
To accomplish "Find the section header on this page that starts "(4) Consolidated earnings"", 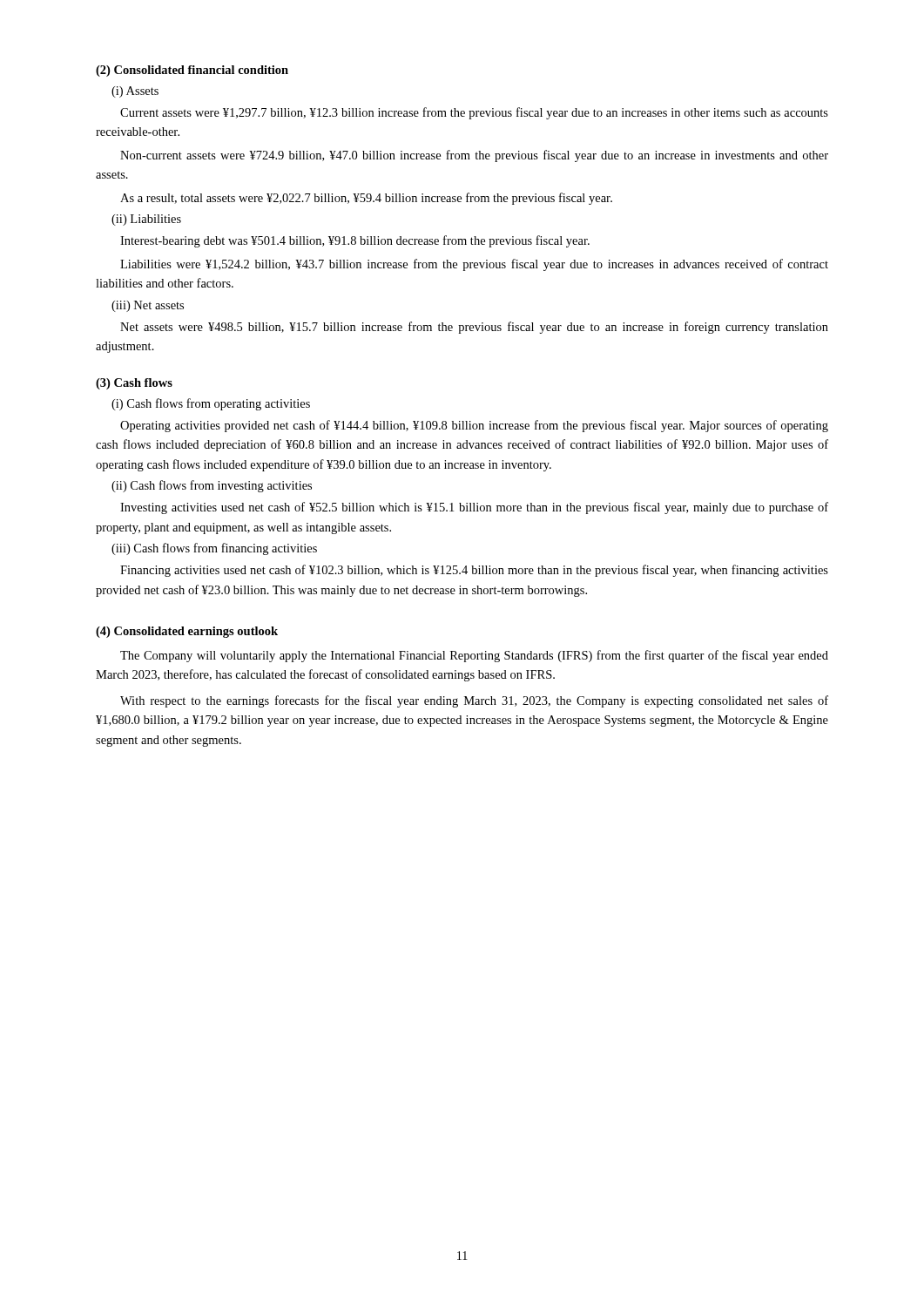I will pos(187,631).
